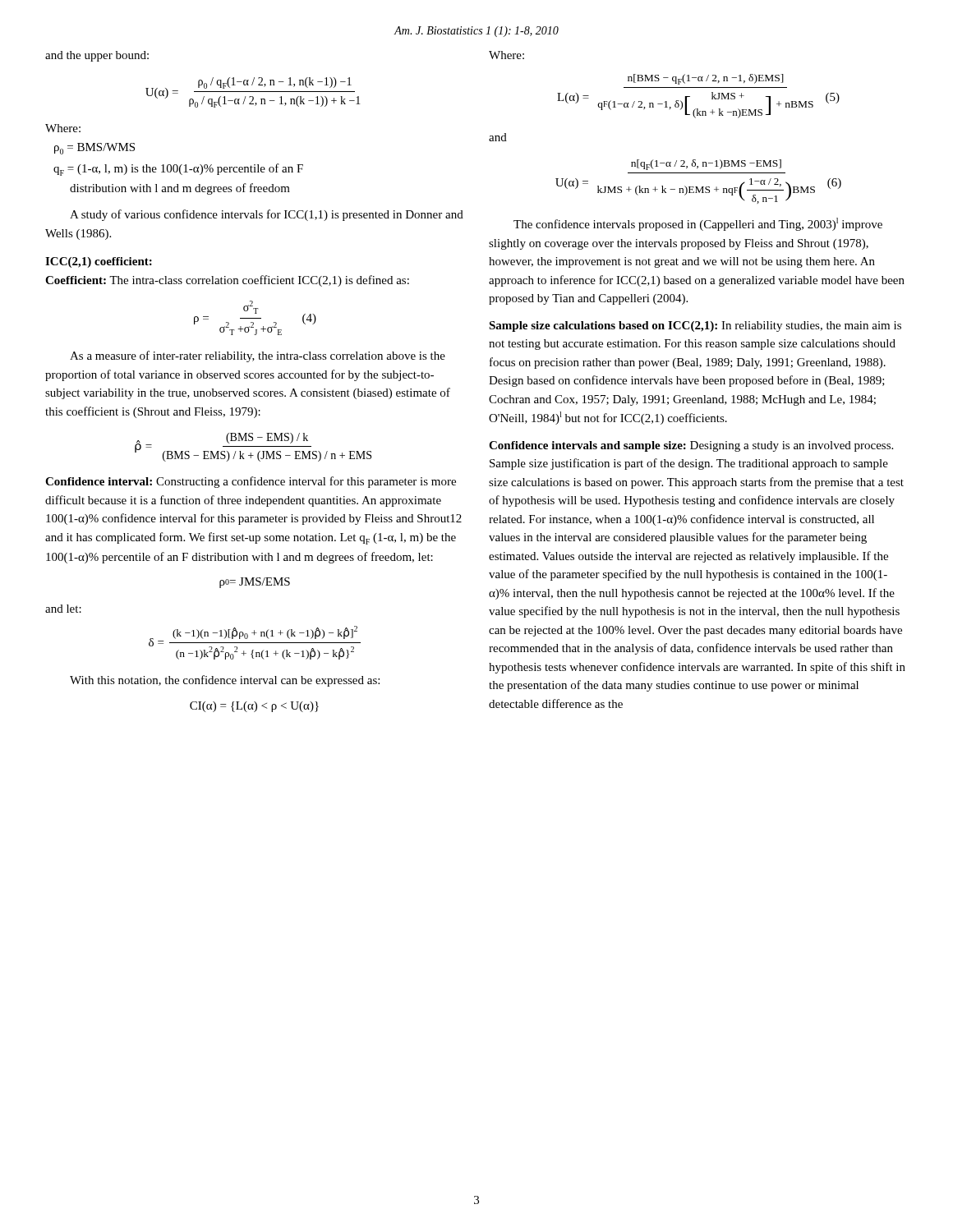This screenshot has height=1232, width=953.
Task: Find the block starting "Coefficient: The intra-class correlation coefficient ICC(2,1)"
Action: (228, 280)
